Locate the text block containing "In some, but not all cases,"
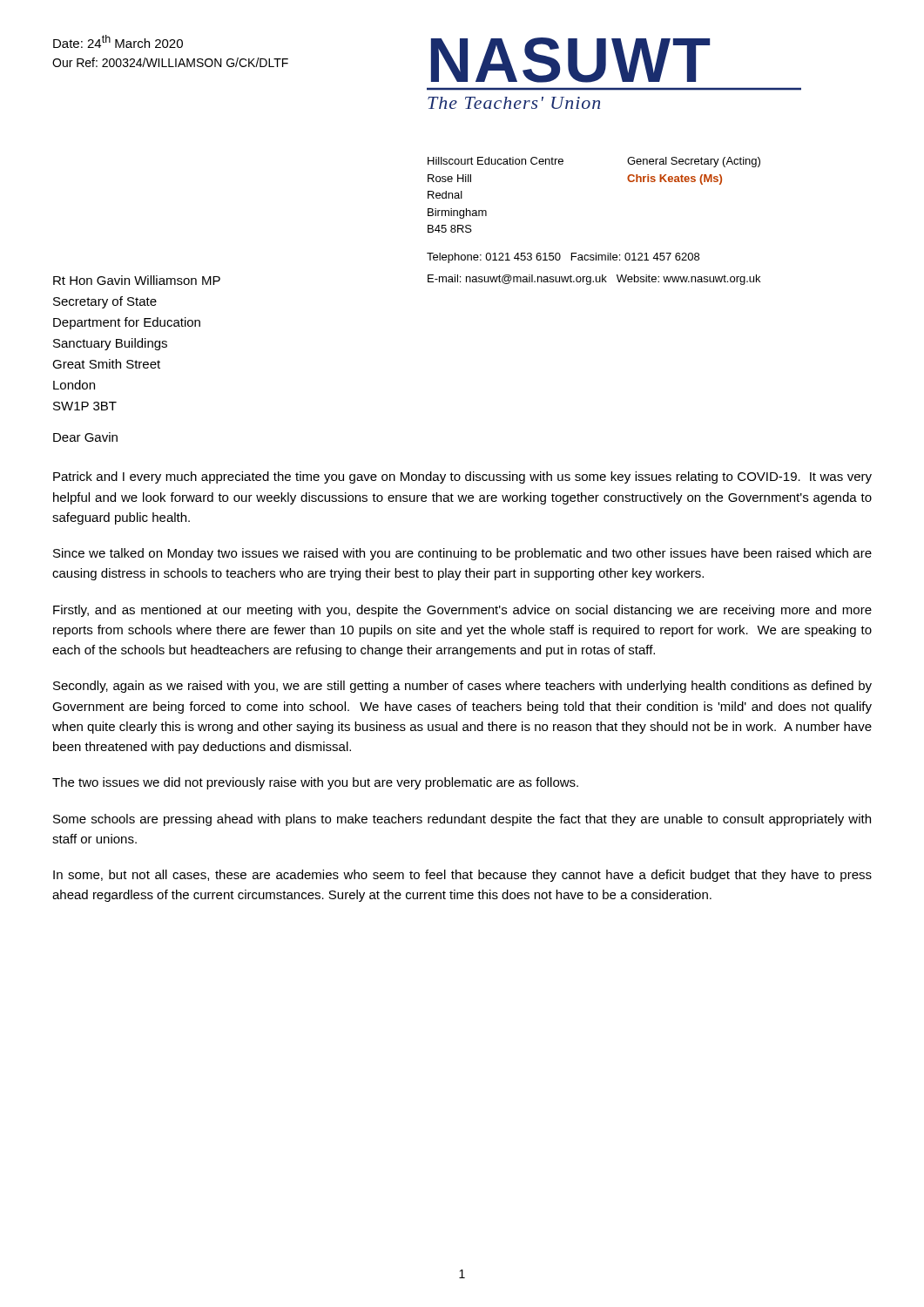 tap(462, 885)
